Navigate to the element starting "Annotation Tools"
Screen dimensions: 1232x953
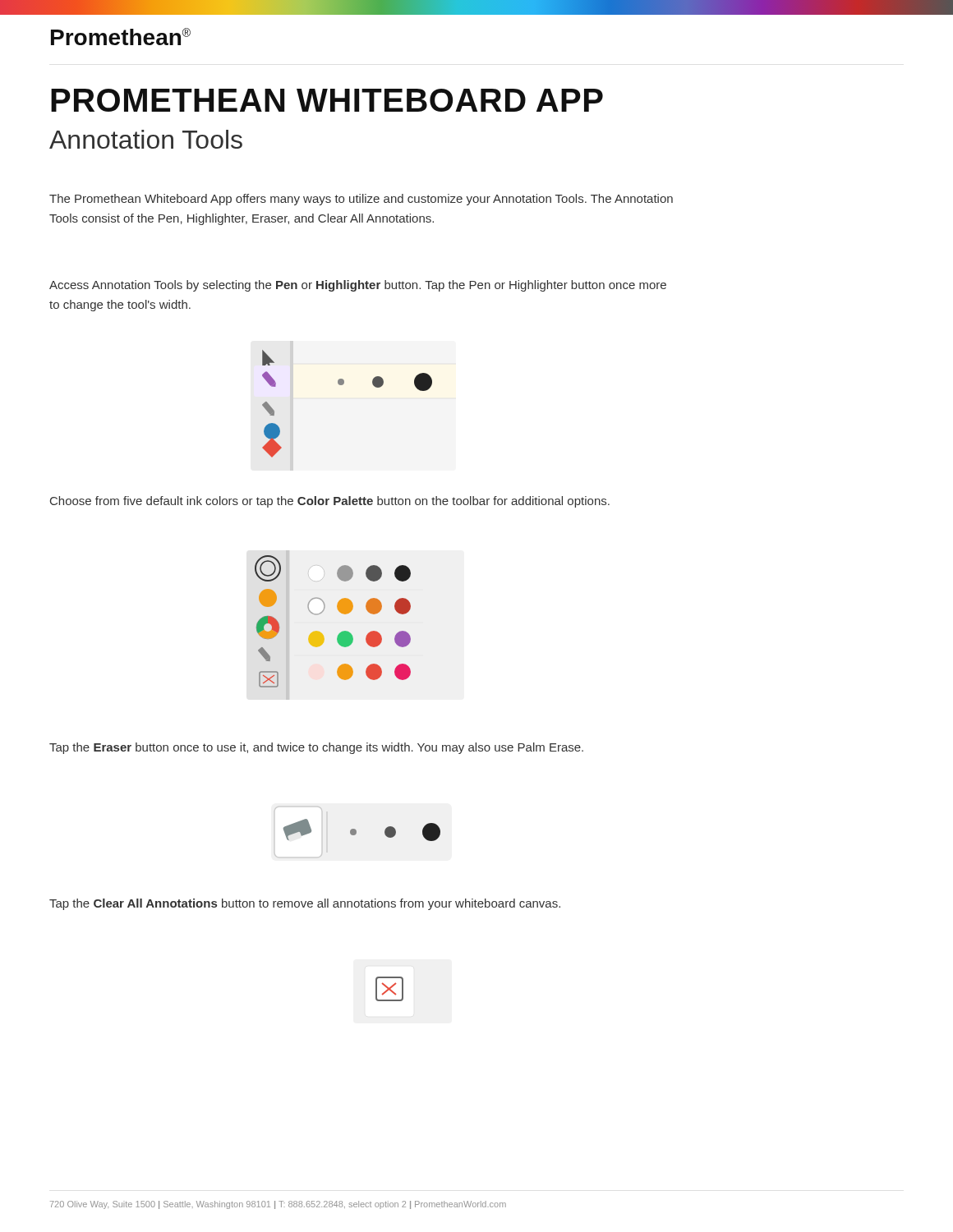146,140
